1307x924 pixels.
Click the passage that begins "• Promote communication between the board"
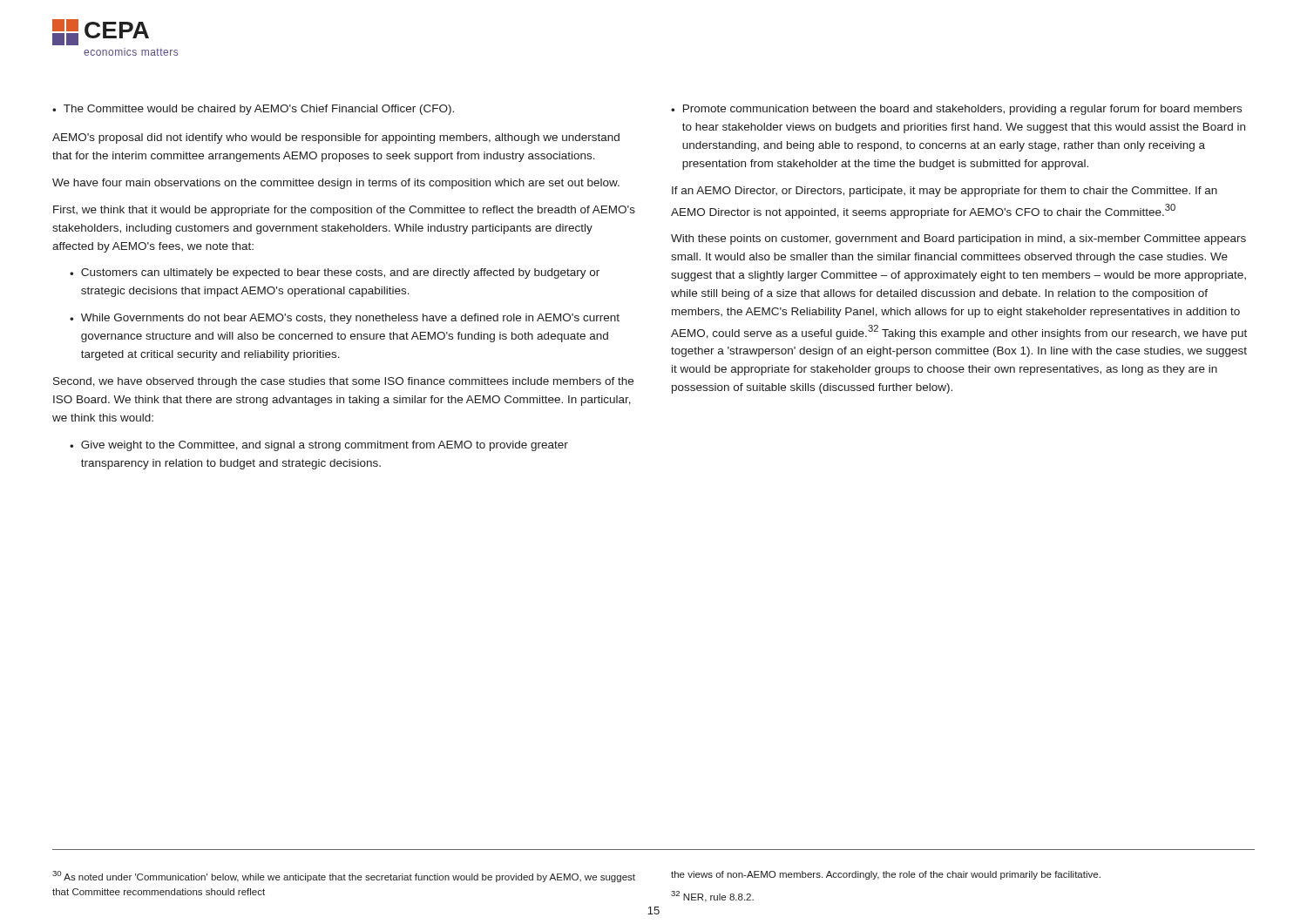click(x=963, y=137)
